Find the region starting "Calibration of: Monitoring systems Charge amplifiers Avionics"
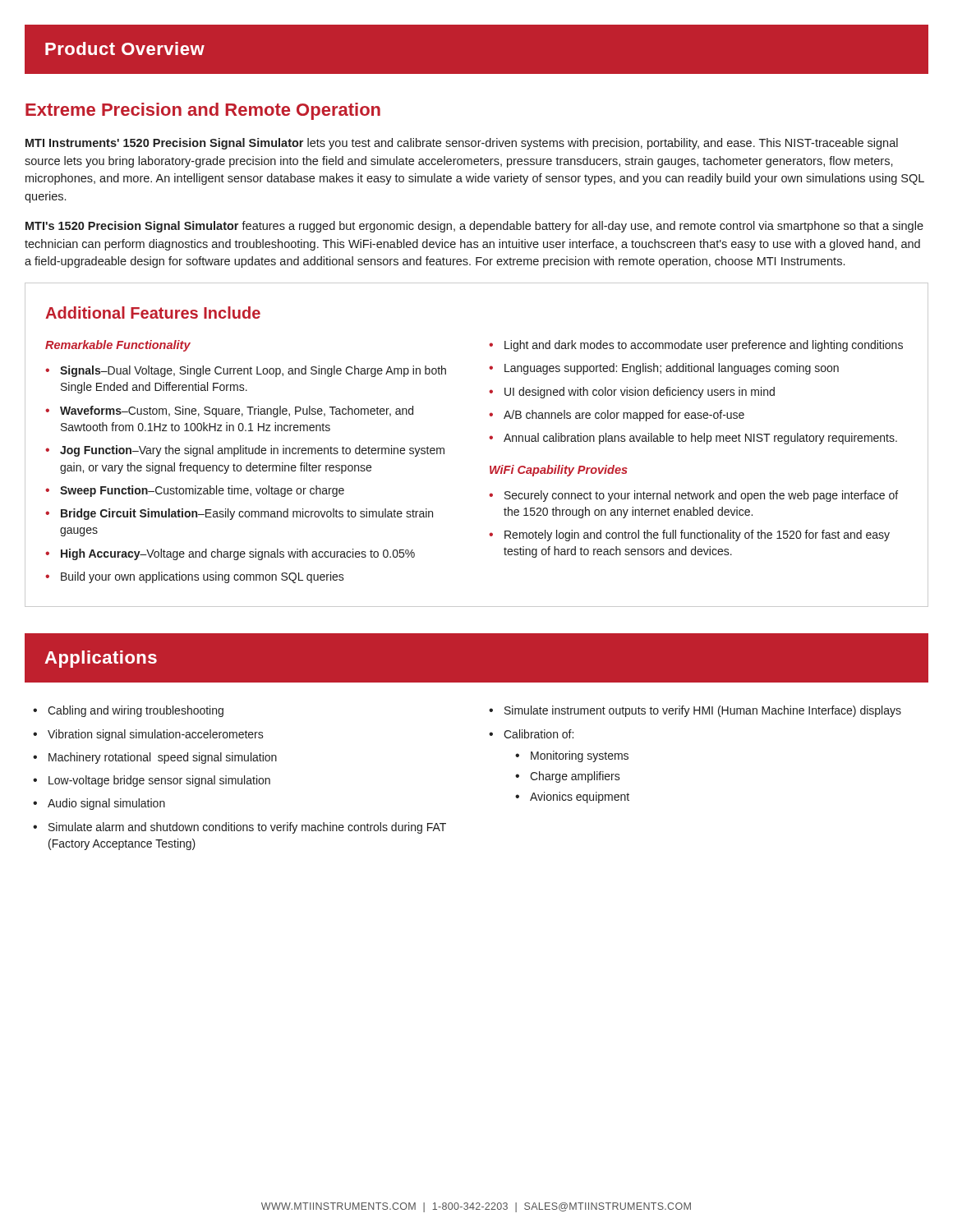 coord(539,734)
